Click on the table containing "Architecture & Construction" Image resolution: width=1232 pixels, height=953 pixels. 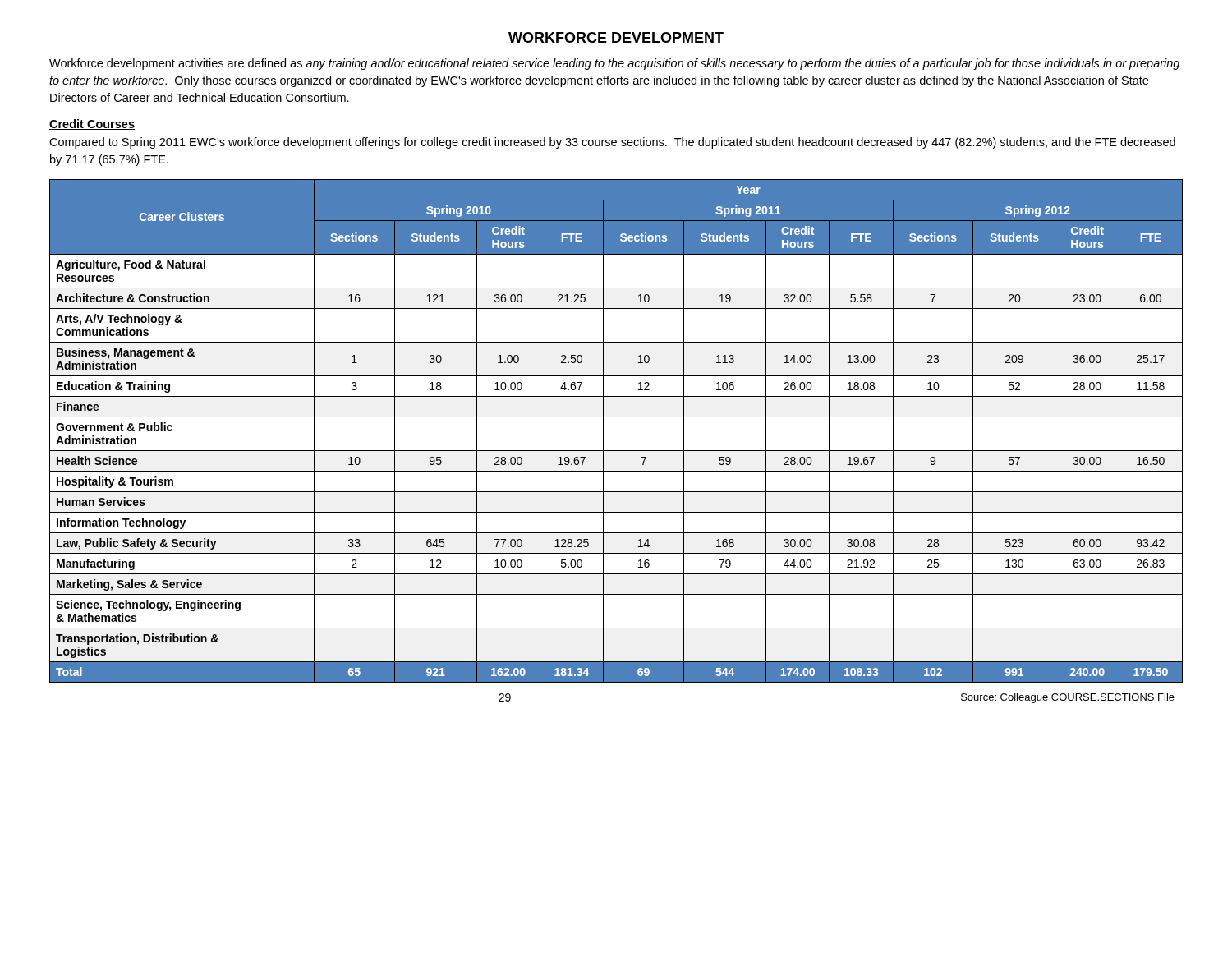coord(616,431)
